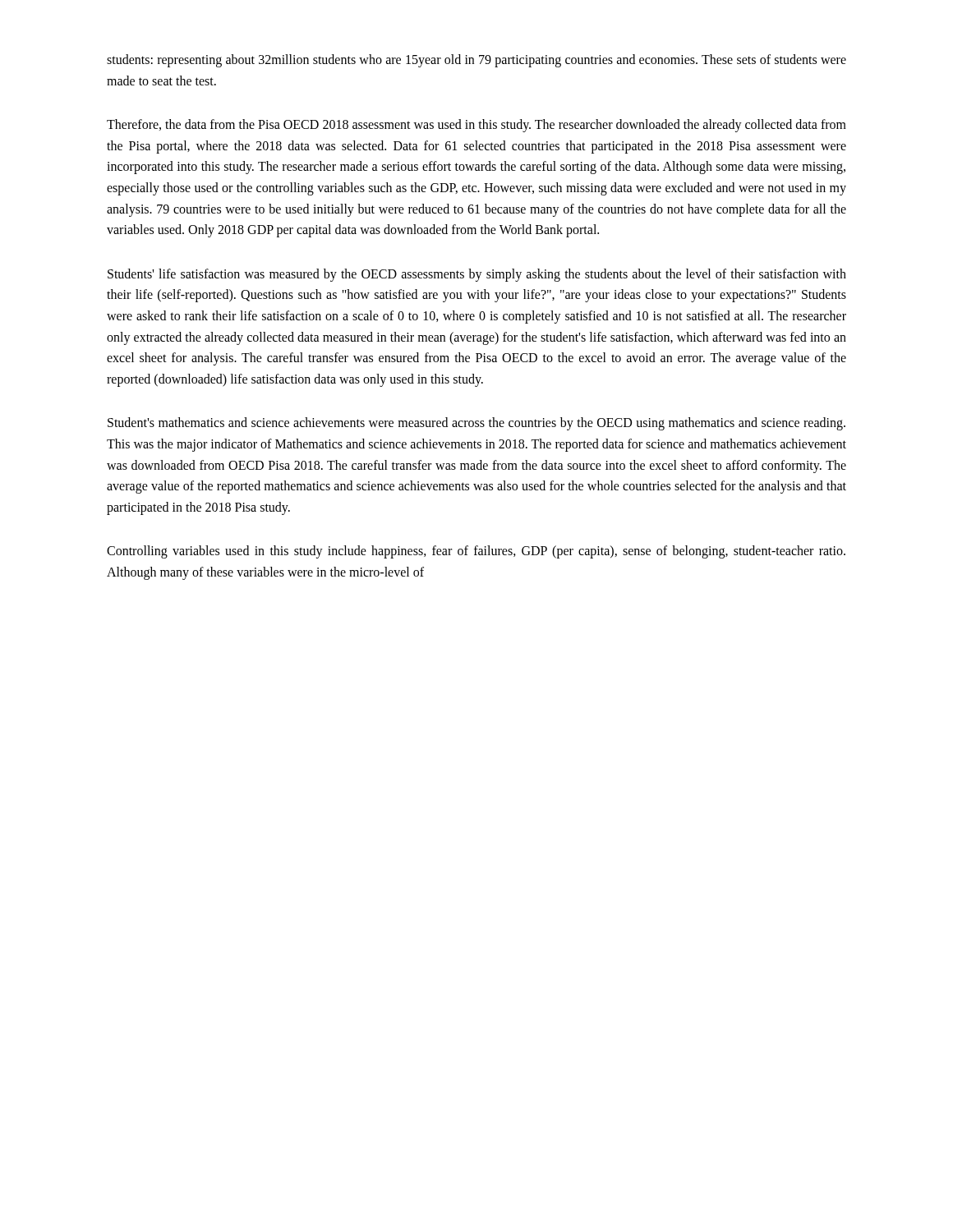This screenshot has width=953, height=1232.
Task: Select the text block containing "Students' life satisfaction was measured by the"
Action: coord(476,326)
